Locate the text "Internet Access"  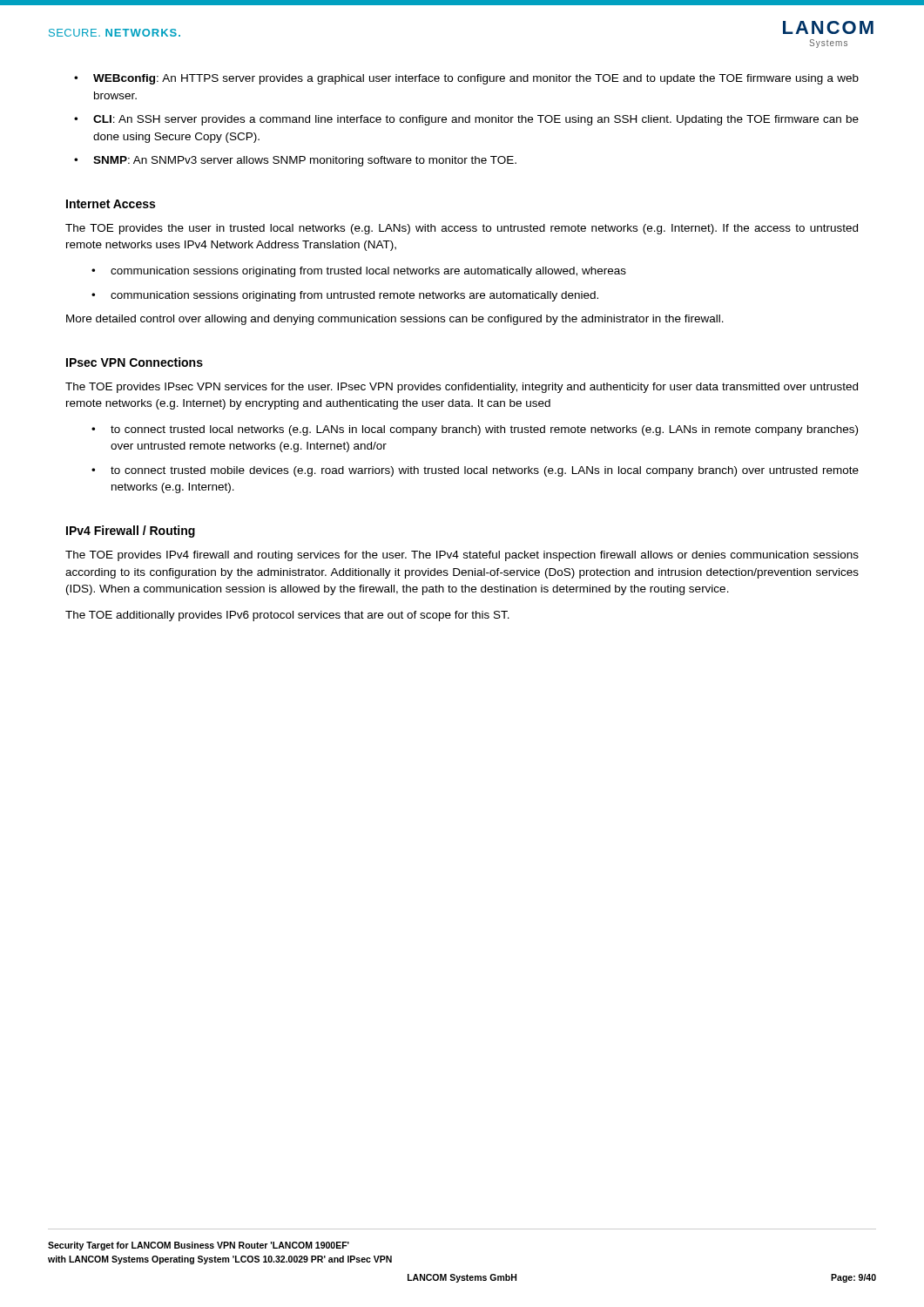tap(111, 204)
